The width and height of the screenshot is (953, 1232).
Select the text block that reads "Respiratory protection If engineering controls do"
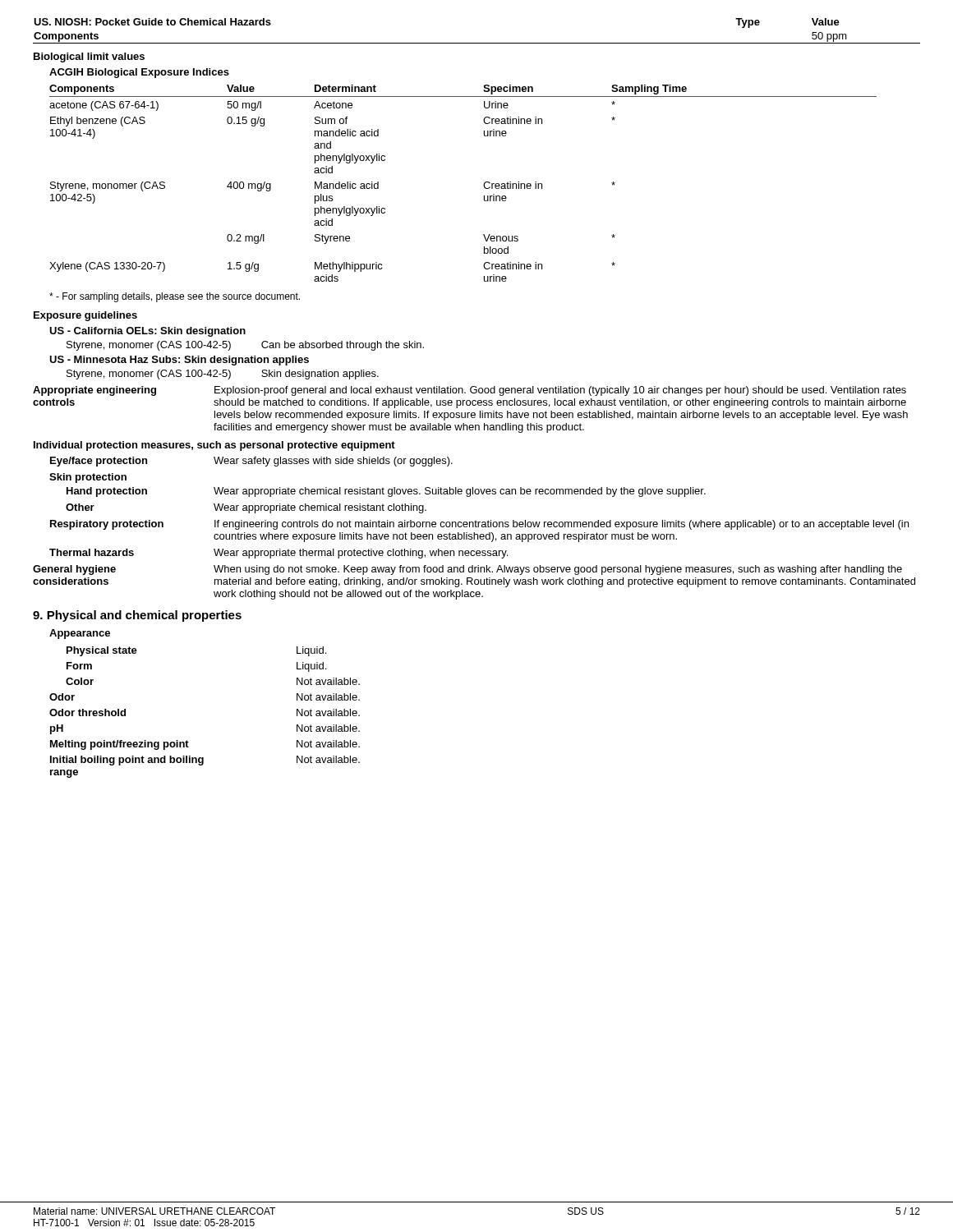485,530
